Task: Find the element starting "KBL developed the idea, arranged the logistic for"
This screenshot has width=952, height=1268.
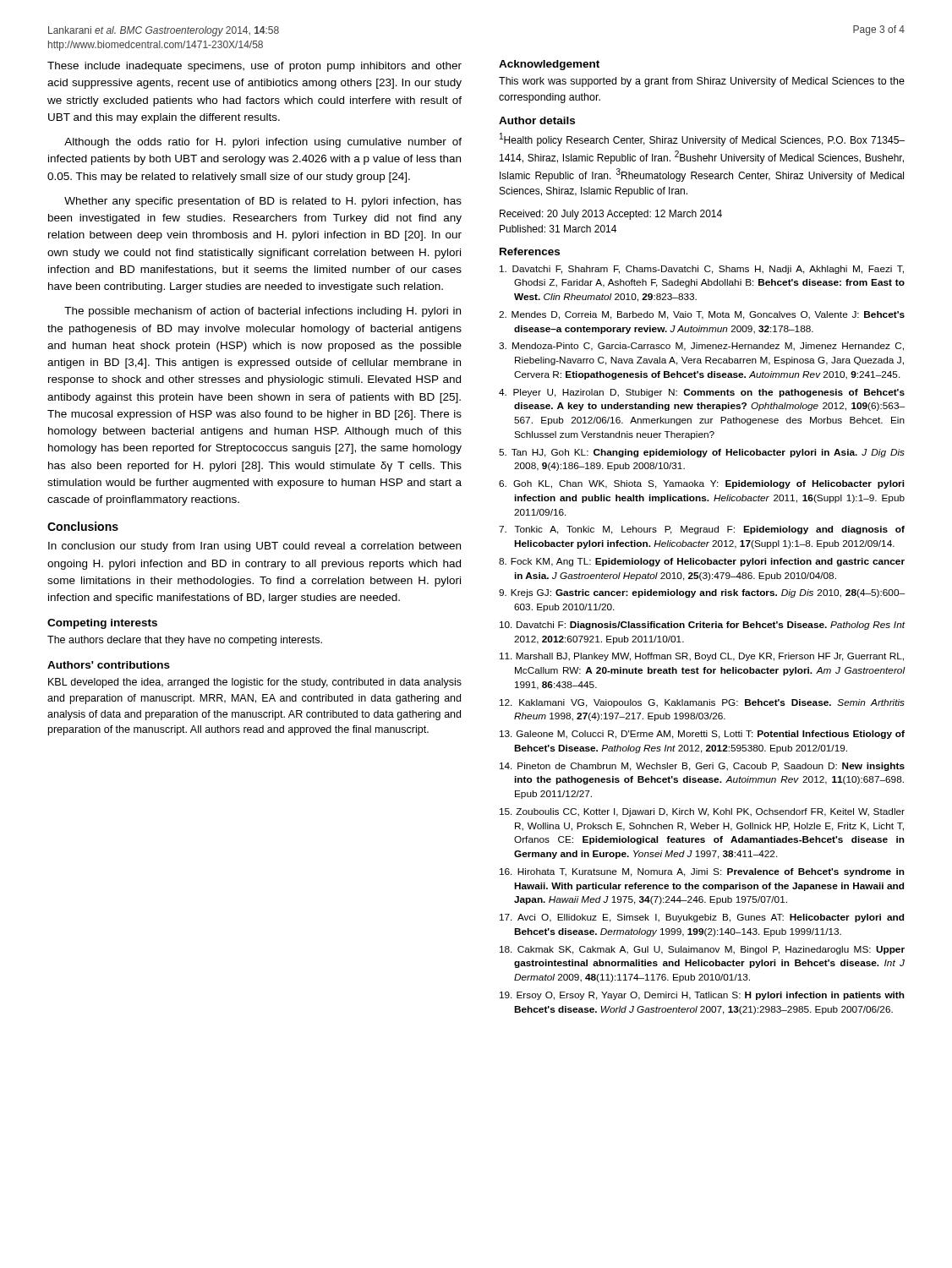Action: click(254, 706)
